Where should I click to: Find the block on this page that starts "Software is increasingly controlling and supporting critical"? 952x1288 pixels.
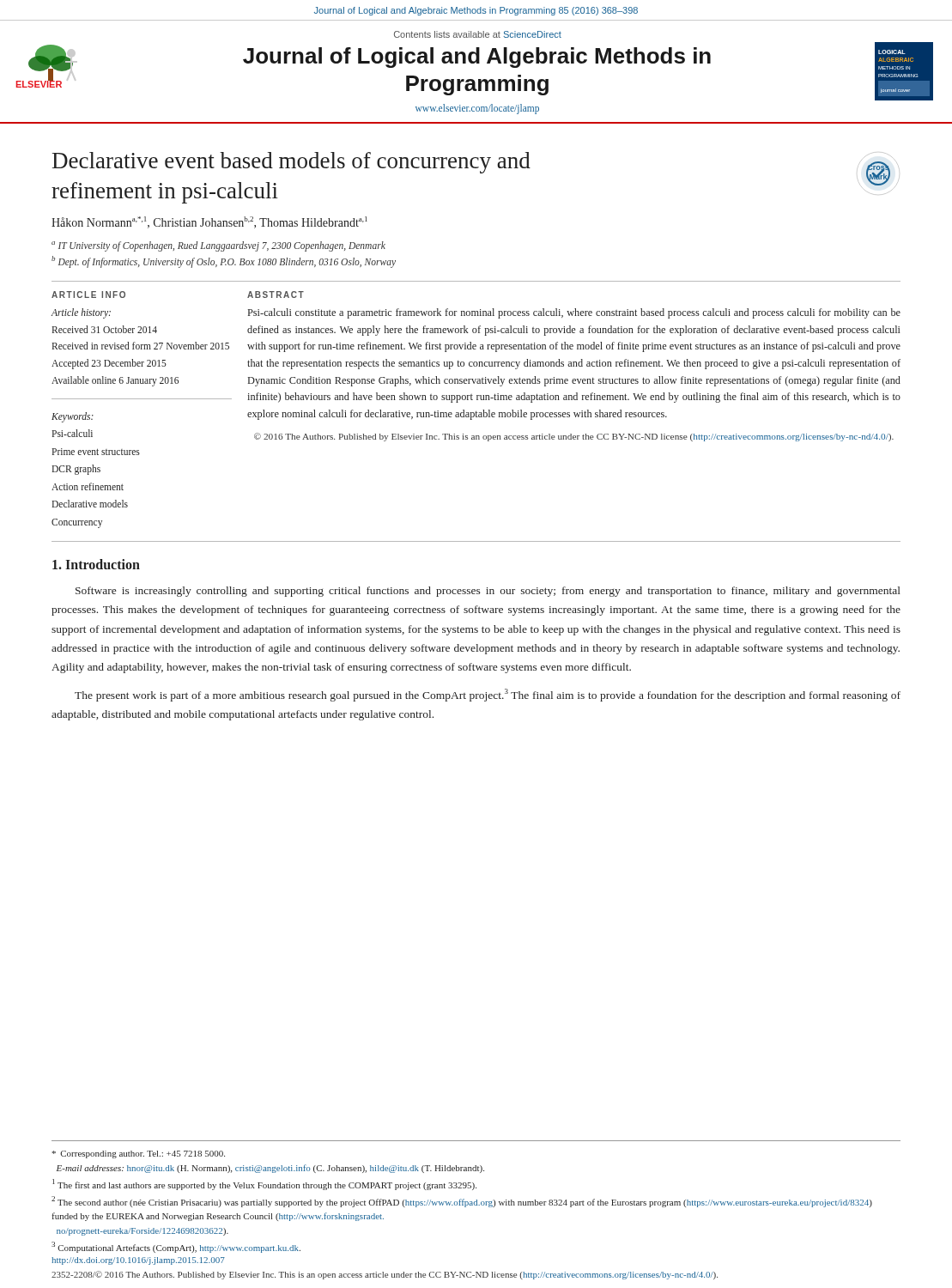click(476, 629)
